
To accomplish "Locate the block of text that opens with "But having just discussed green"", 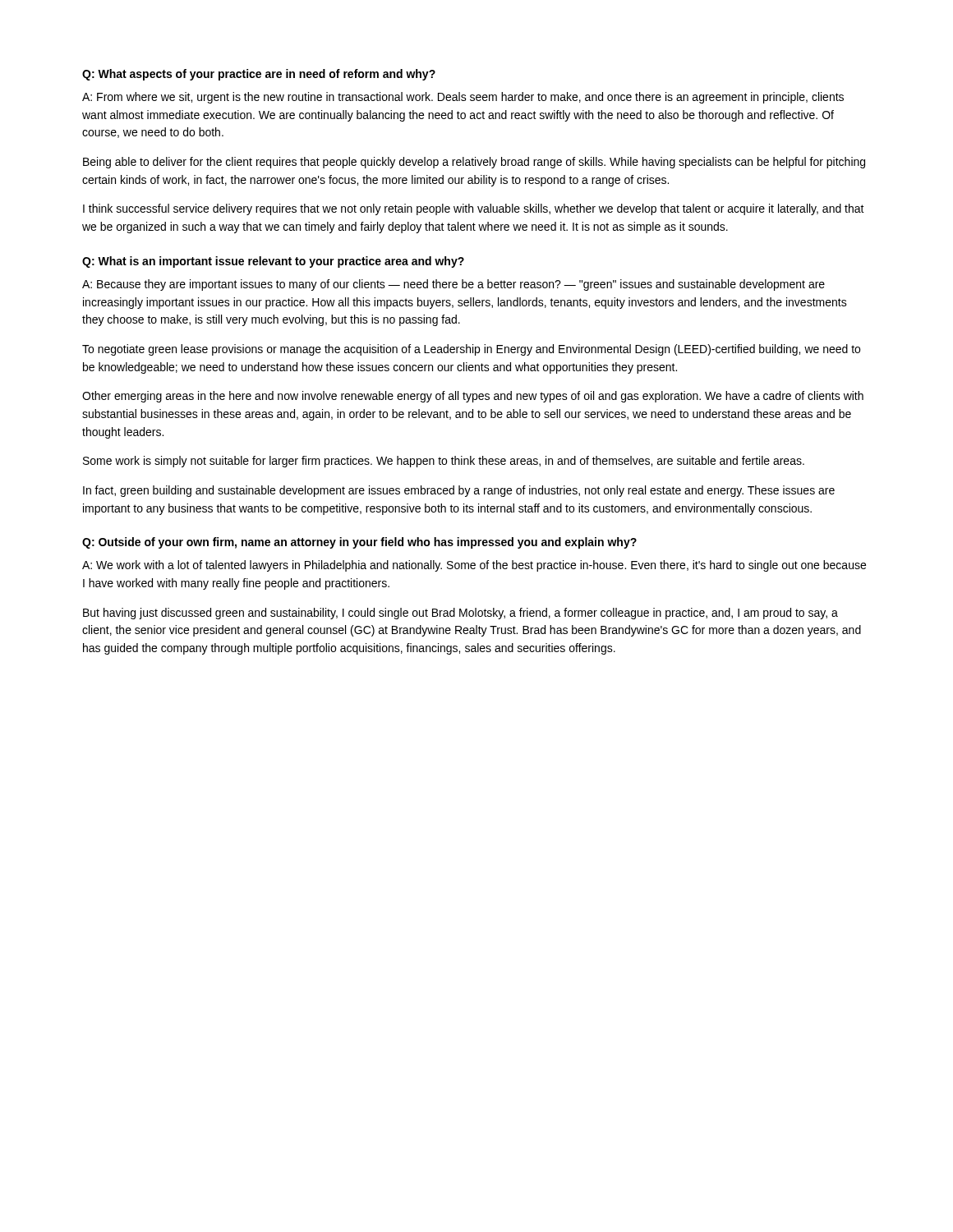I will coord(472,630).
